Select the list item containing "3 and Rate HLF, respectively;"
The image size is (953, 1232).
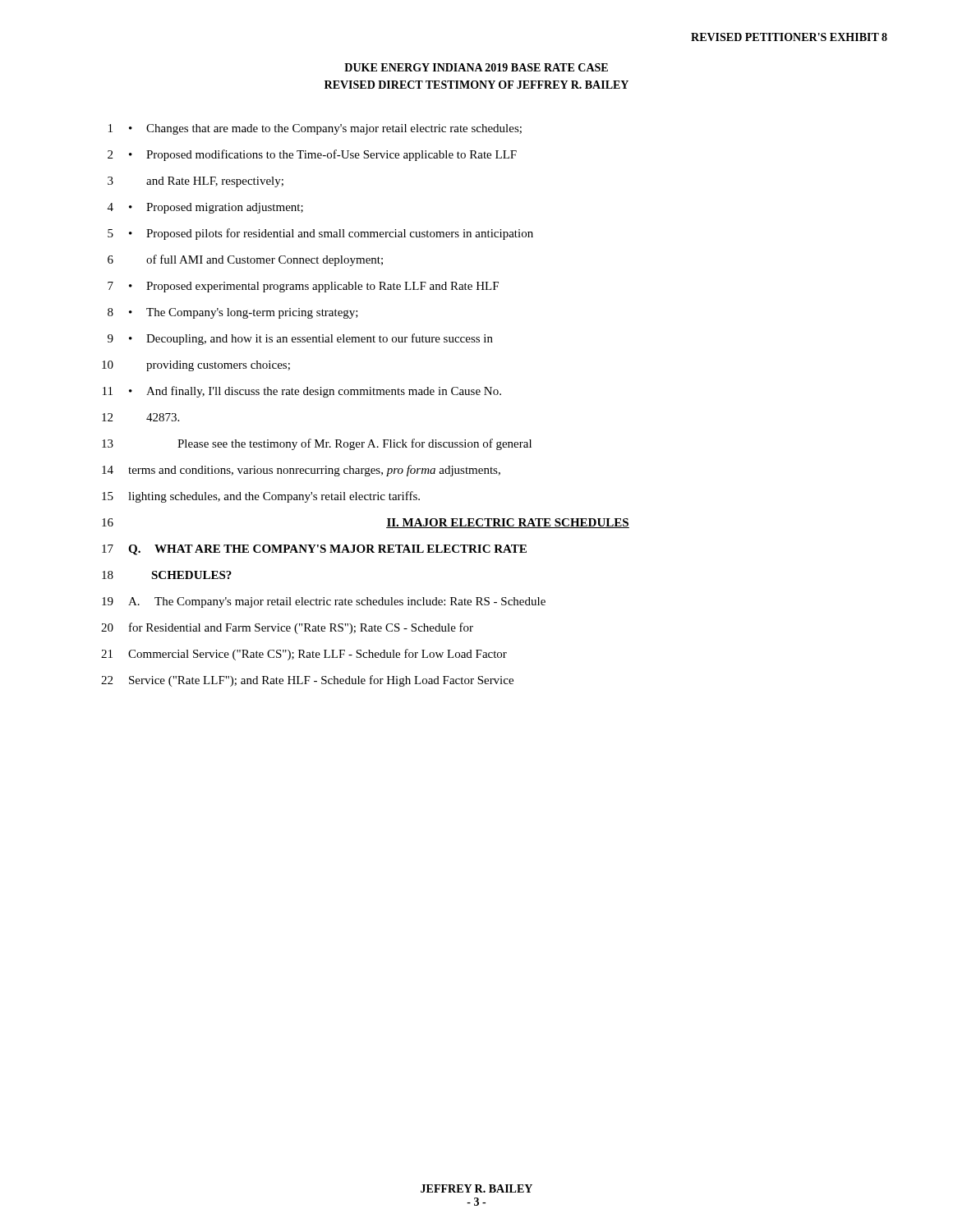pyautogui.click(x=196, y=182)
